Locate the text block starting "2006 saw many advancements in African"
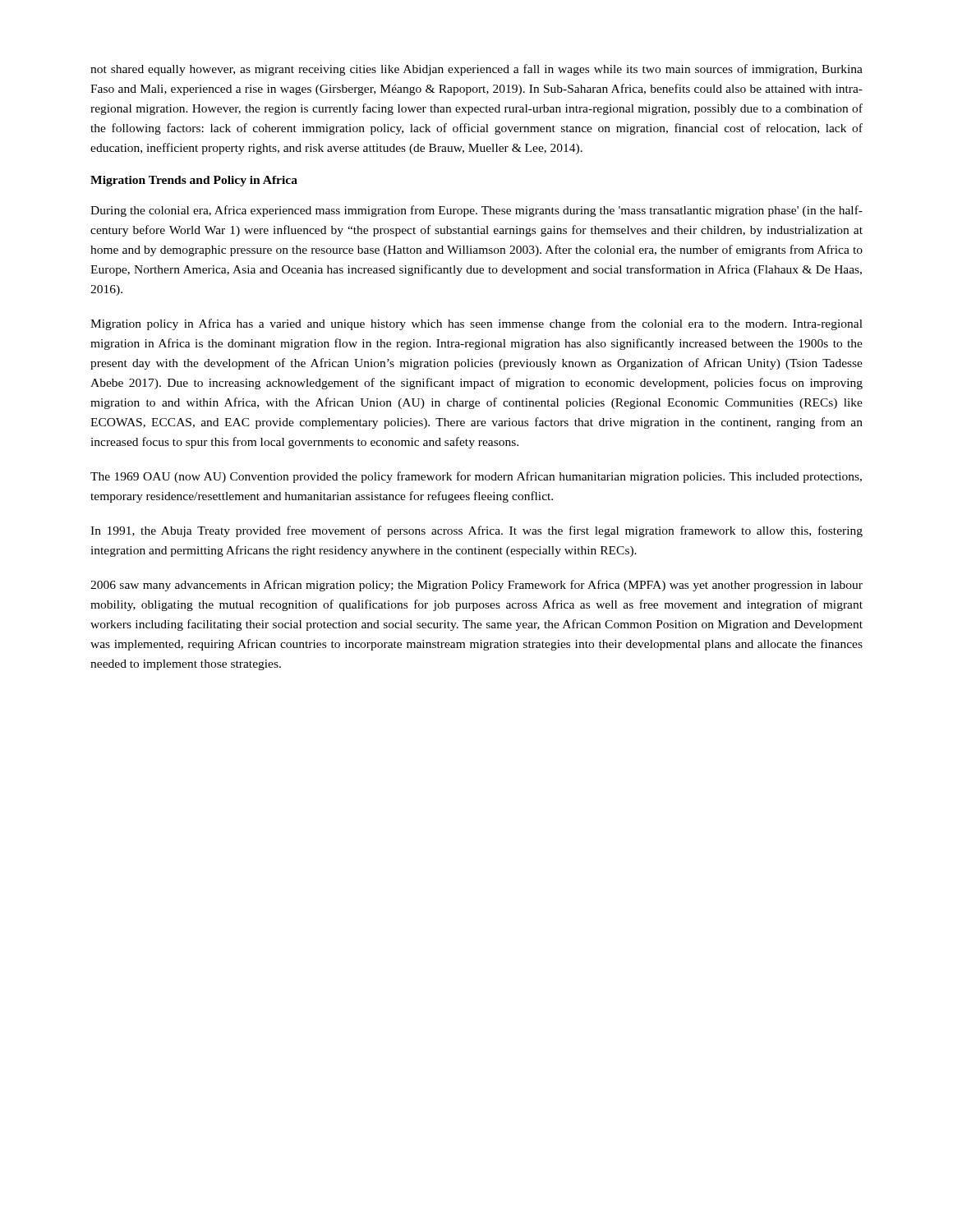 tap(476, 624)
